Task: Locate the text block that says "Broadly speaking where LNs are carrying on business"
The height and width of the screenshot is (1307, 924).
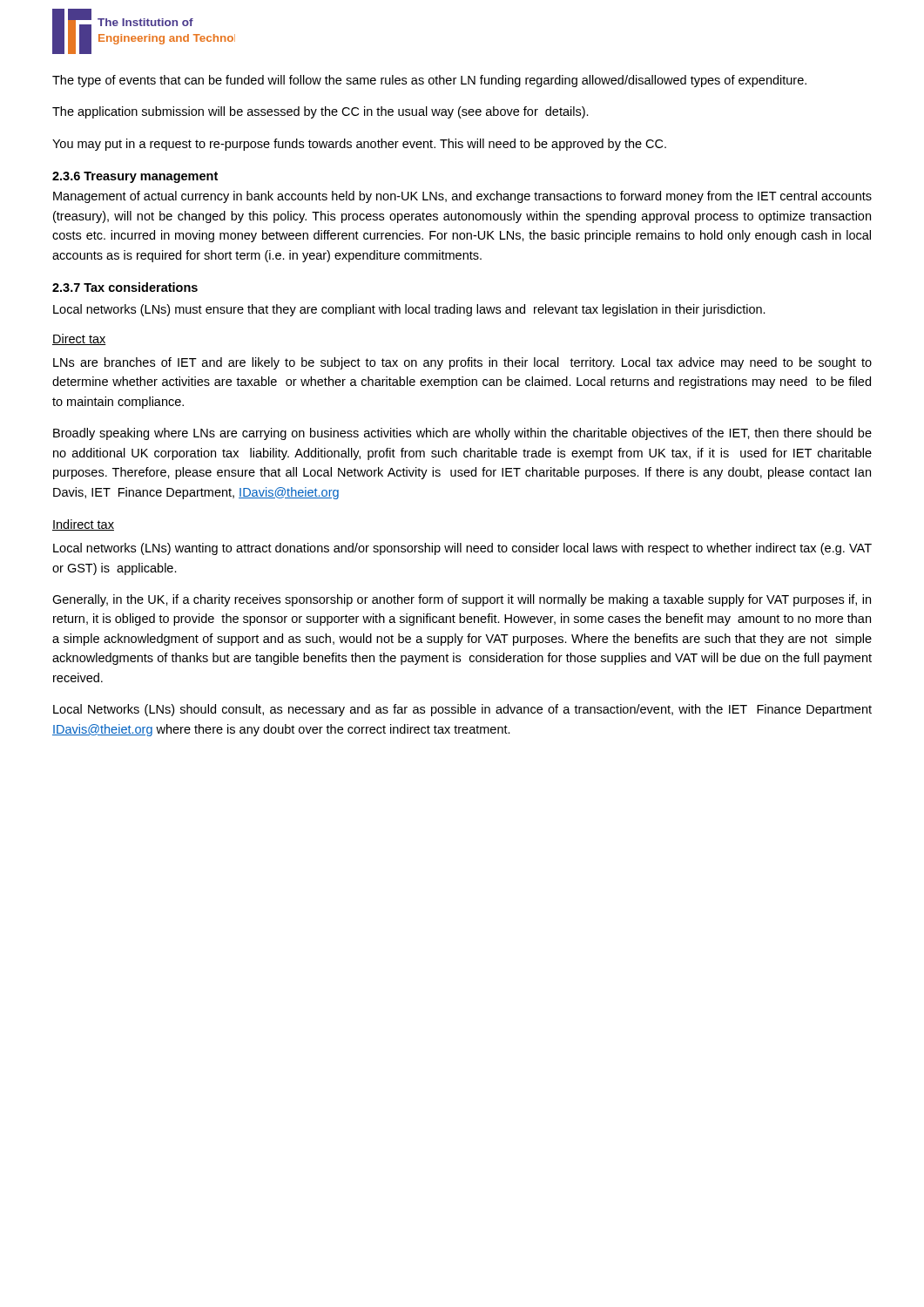Action: click(x=462, y=463)
